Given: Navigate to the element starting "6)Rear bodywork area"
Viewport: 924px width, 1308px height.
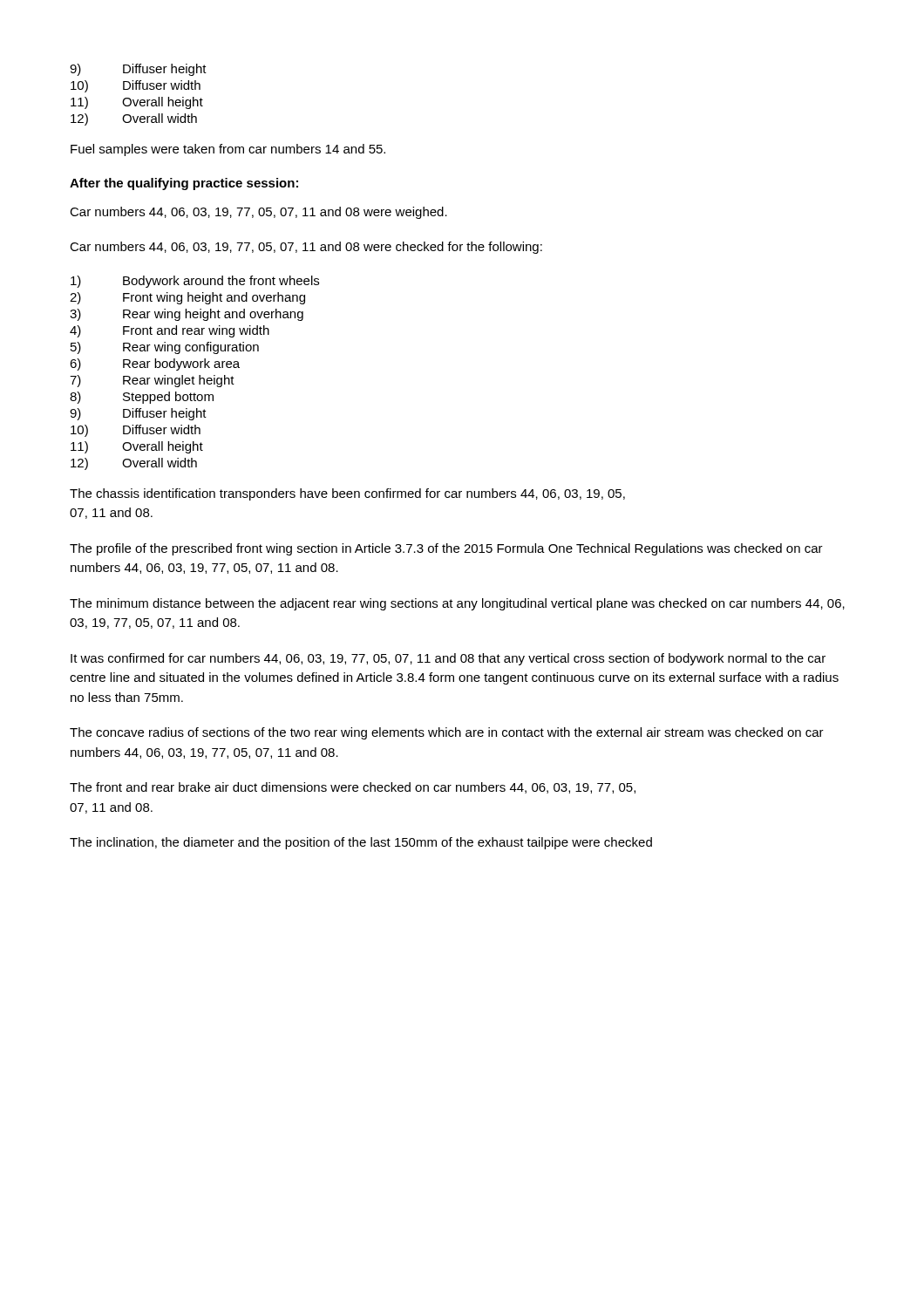Looking at the screenshot, I should tap(155, 364).
